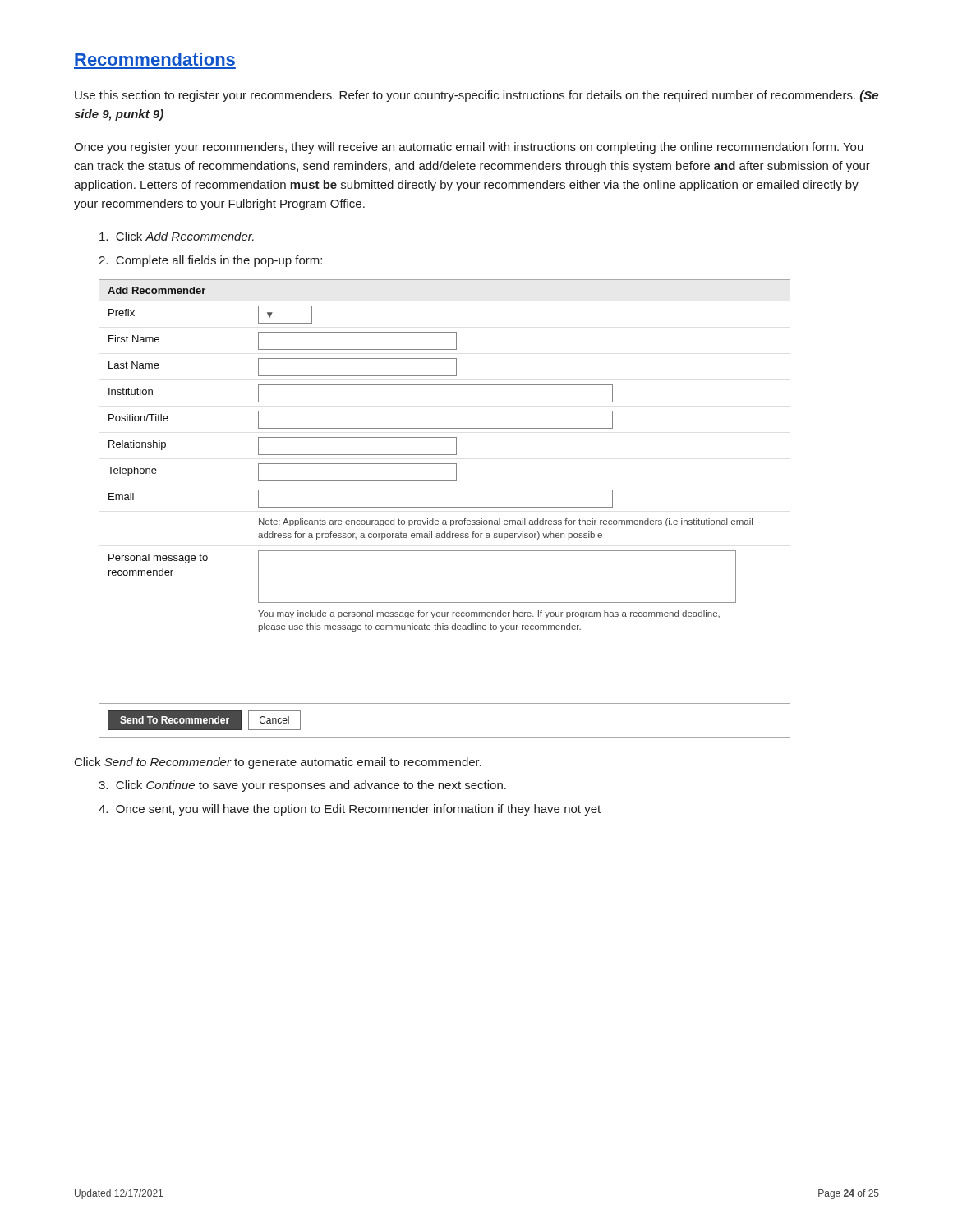This screenshot has width=953, height=1232.
Task: Click on the list item that reads "3. Click Continue to save your responses"
Action: (303, 784)
